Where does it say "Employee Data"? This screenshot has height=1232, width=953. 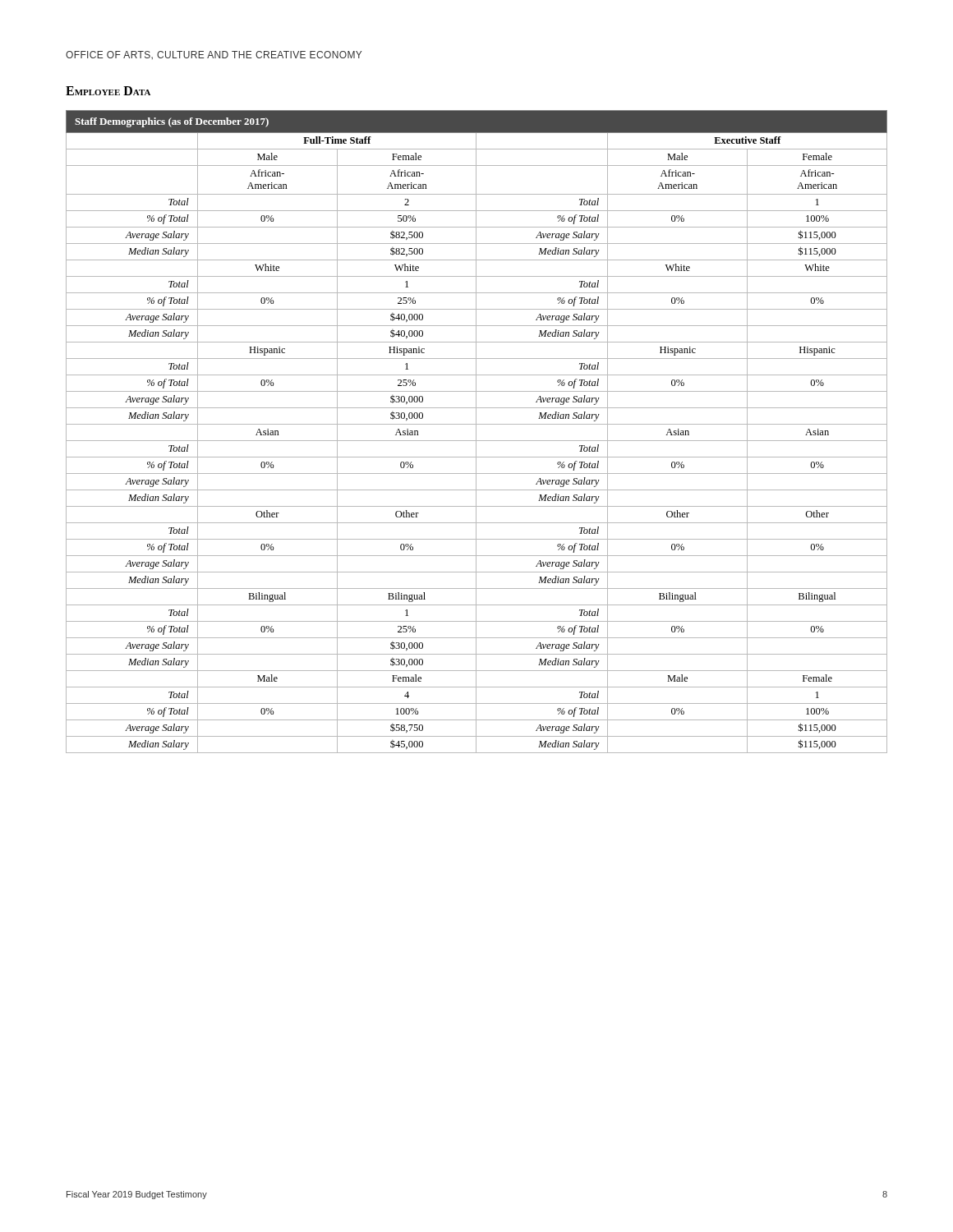108,91
